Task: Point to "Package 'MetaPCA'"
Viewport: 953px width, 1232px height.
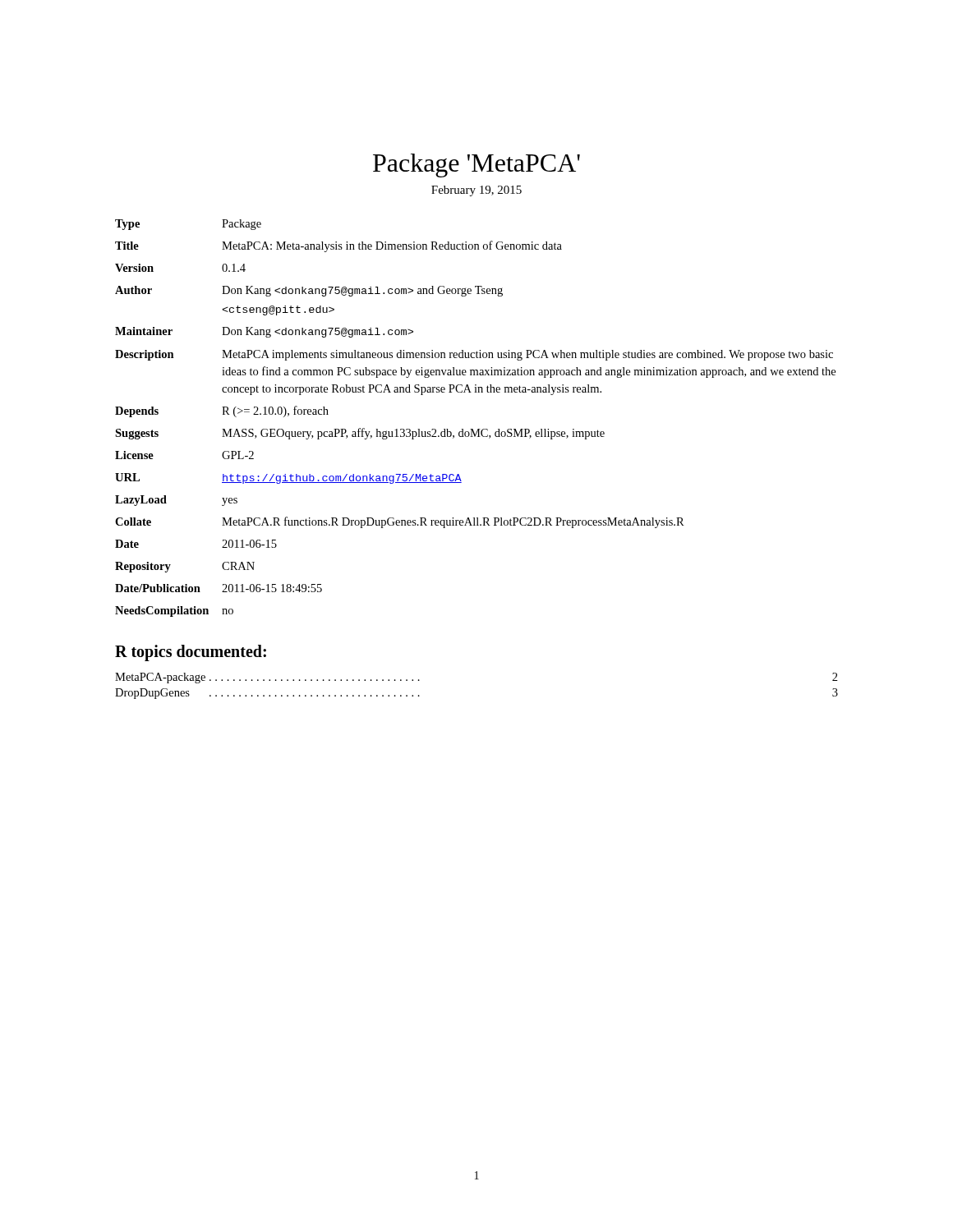Action: point(476,163)
